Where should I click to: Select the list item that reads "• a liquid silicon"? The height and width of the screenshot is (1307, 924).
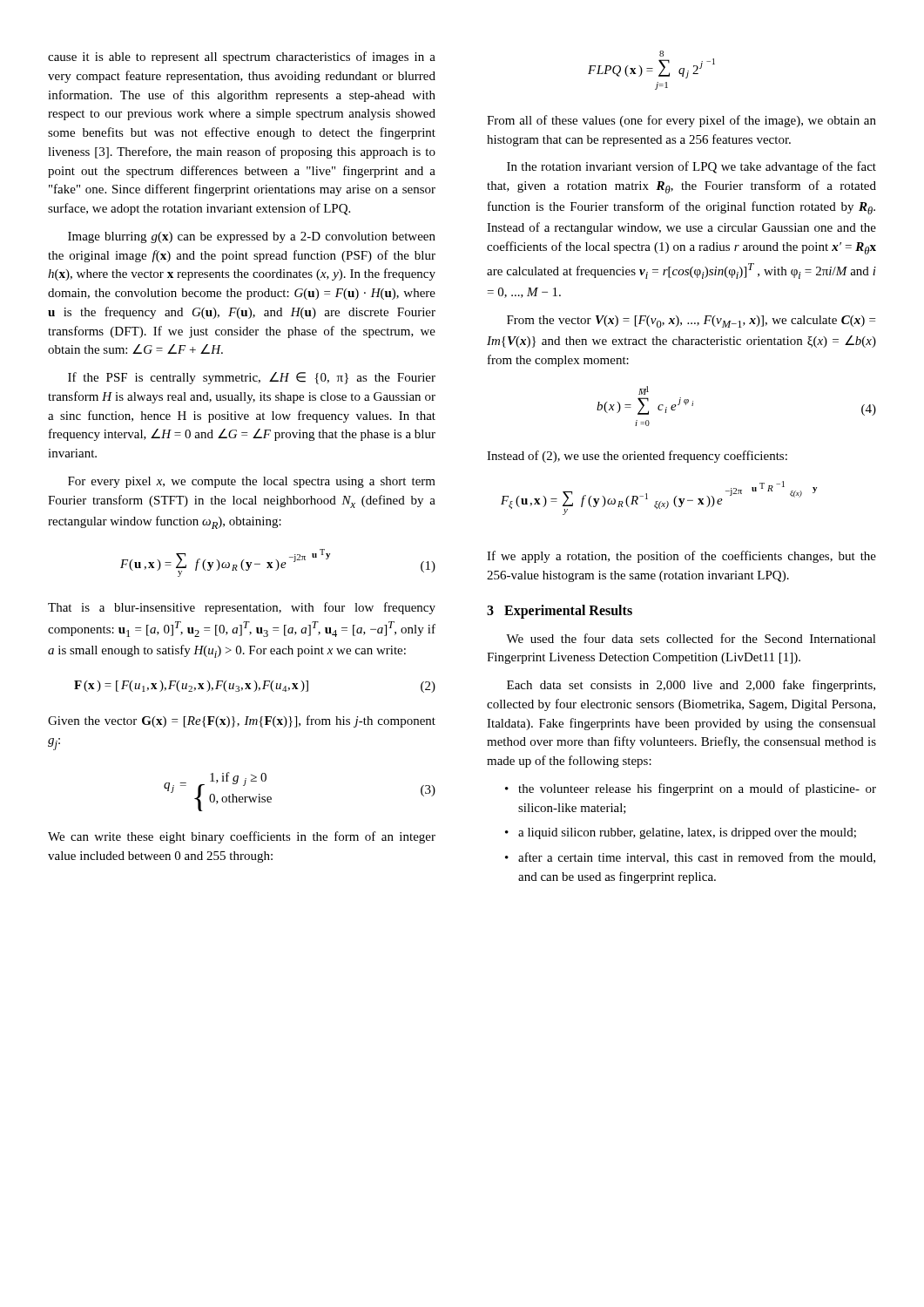(681, 833)
